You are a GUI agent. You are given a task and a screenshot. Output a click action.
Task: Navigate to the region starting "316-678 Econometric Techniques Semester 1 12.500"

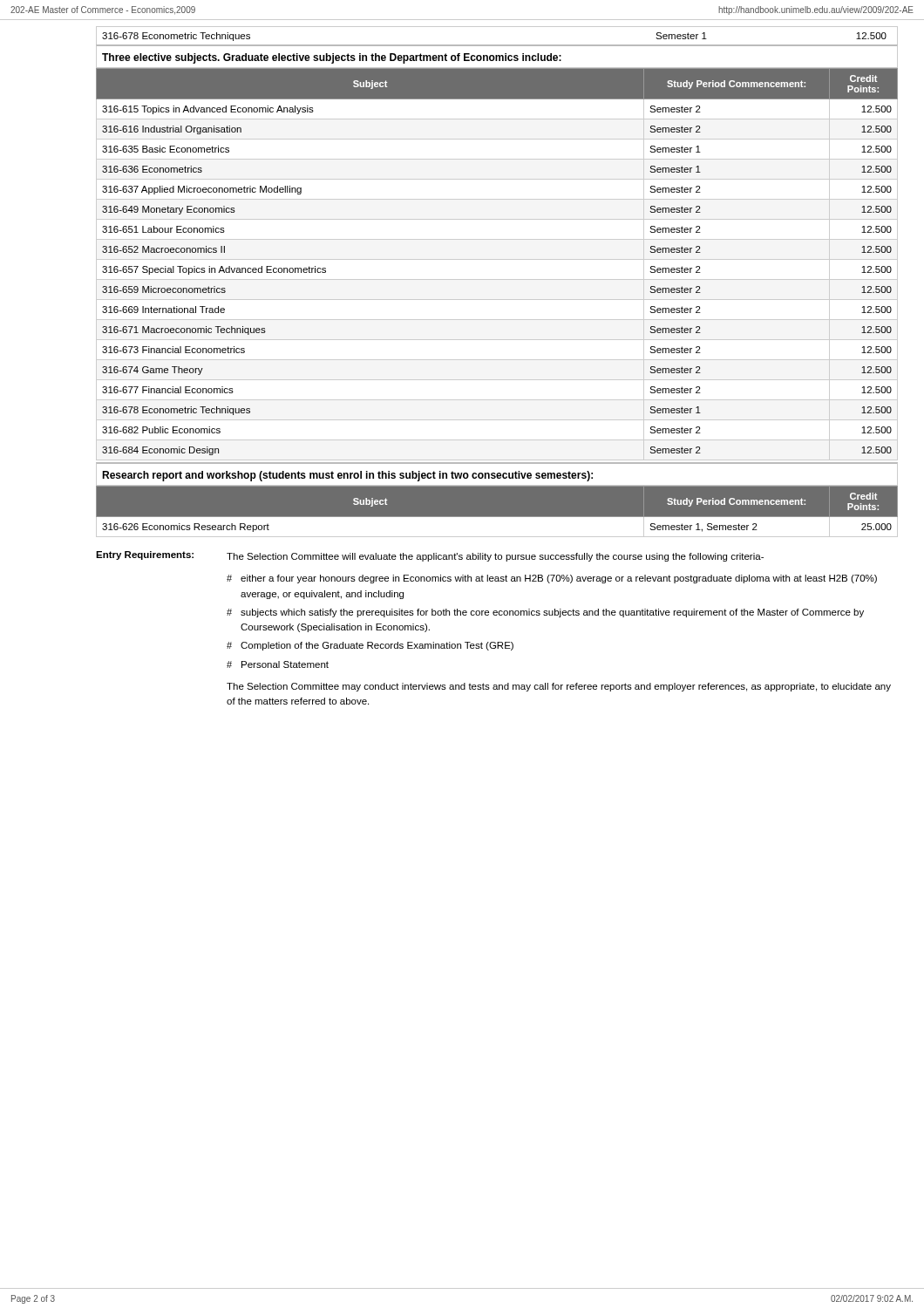[x=497, y=36]
